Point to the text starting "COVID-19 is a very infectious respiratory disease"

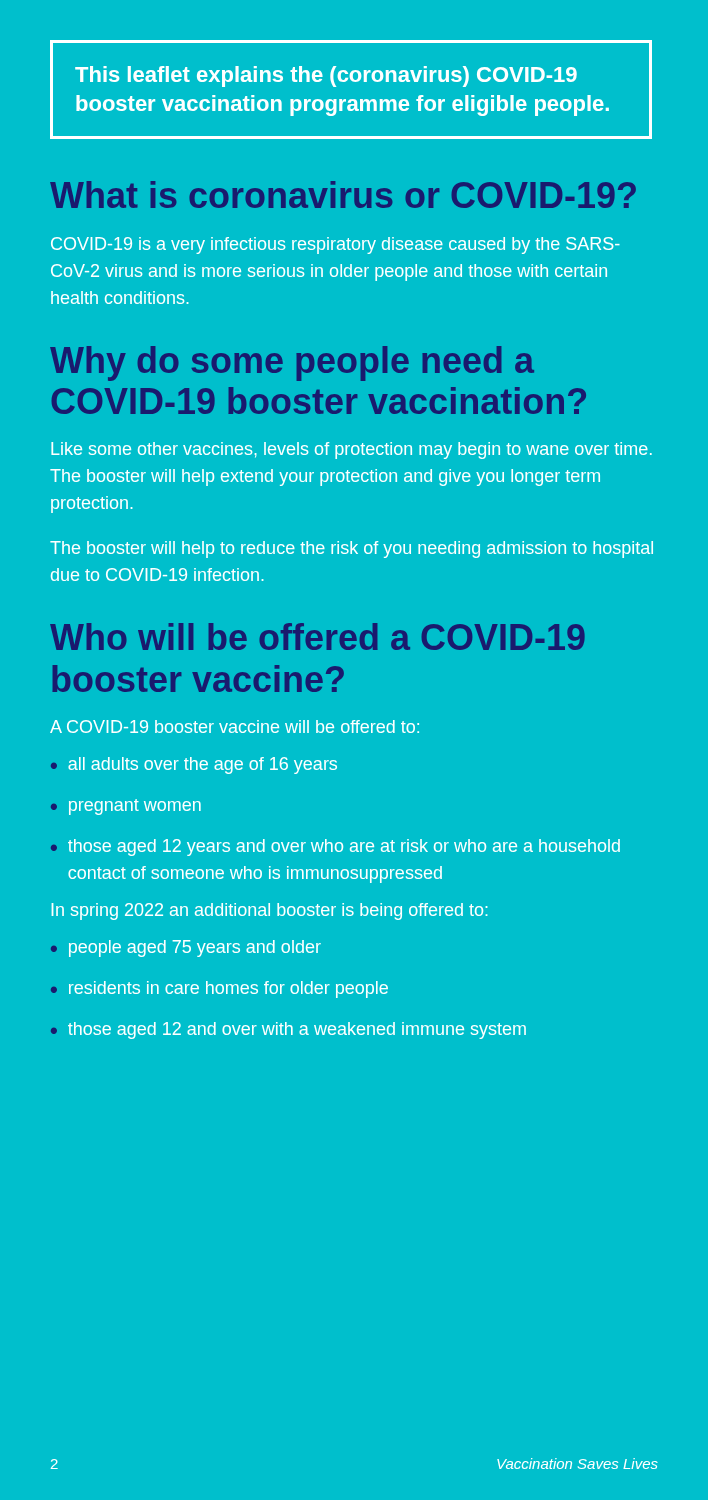tap(335, 271)
